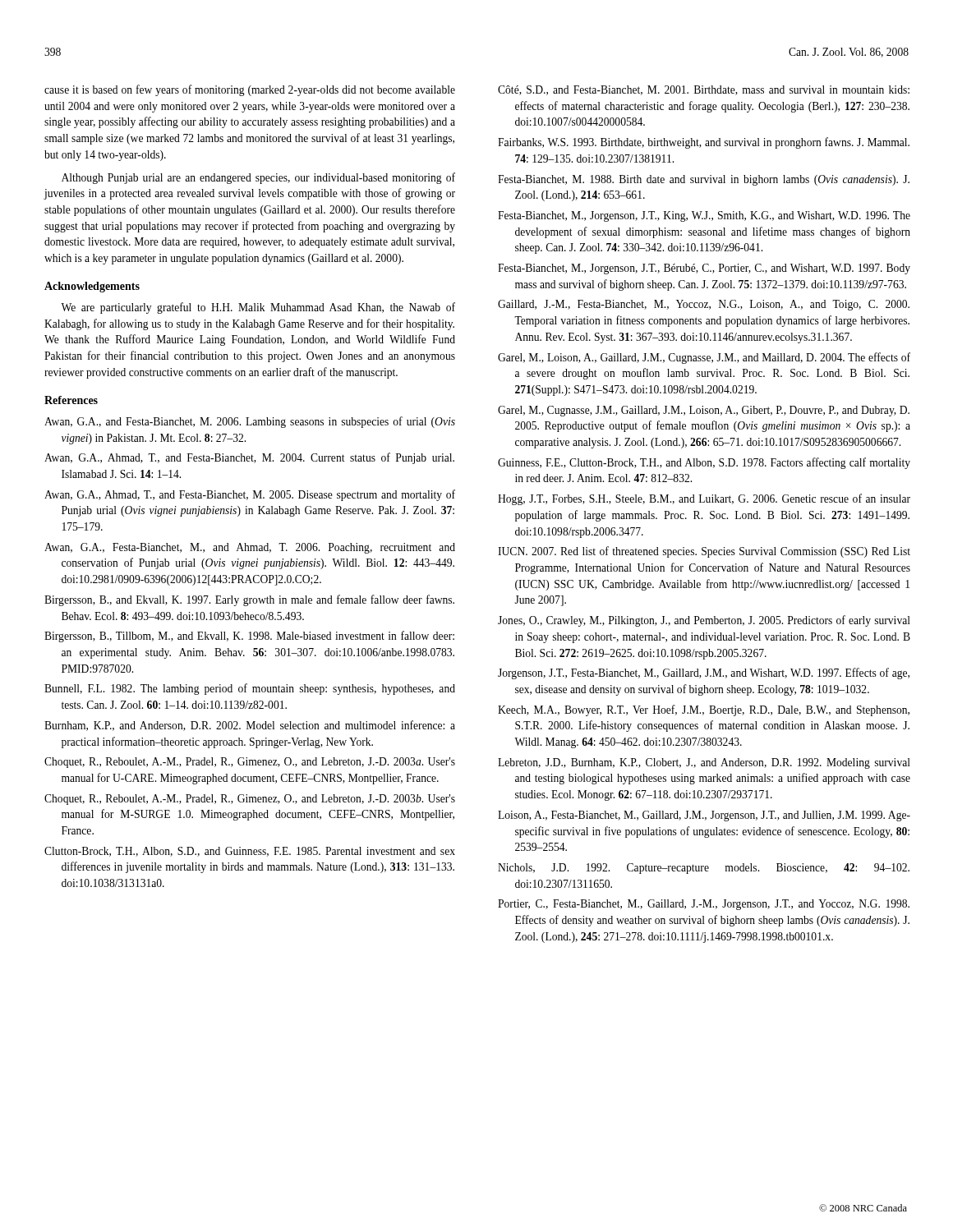The image size is (953, 1232).
Task: Locate the list item that says "Festa-Bianchet, M. 1988. Birth date and survival"
Action: (x=704, y=187)
